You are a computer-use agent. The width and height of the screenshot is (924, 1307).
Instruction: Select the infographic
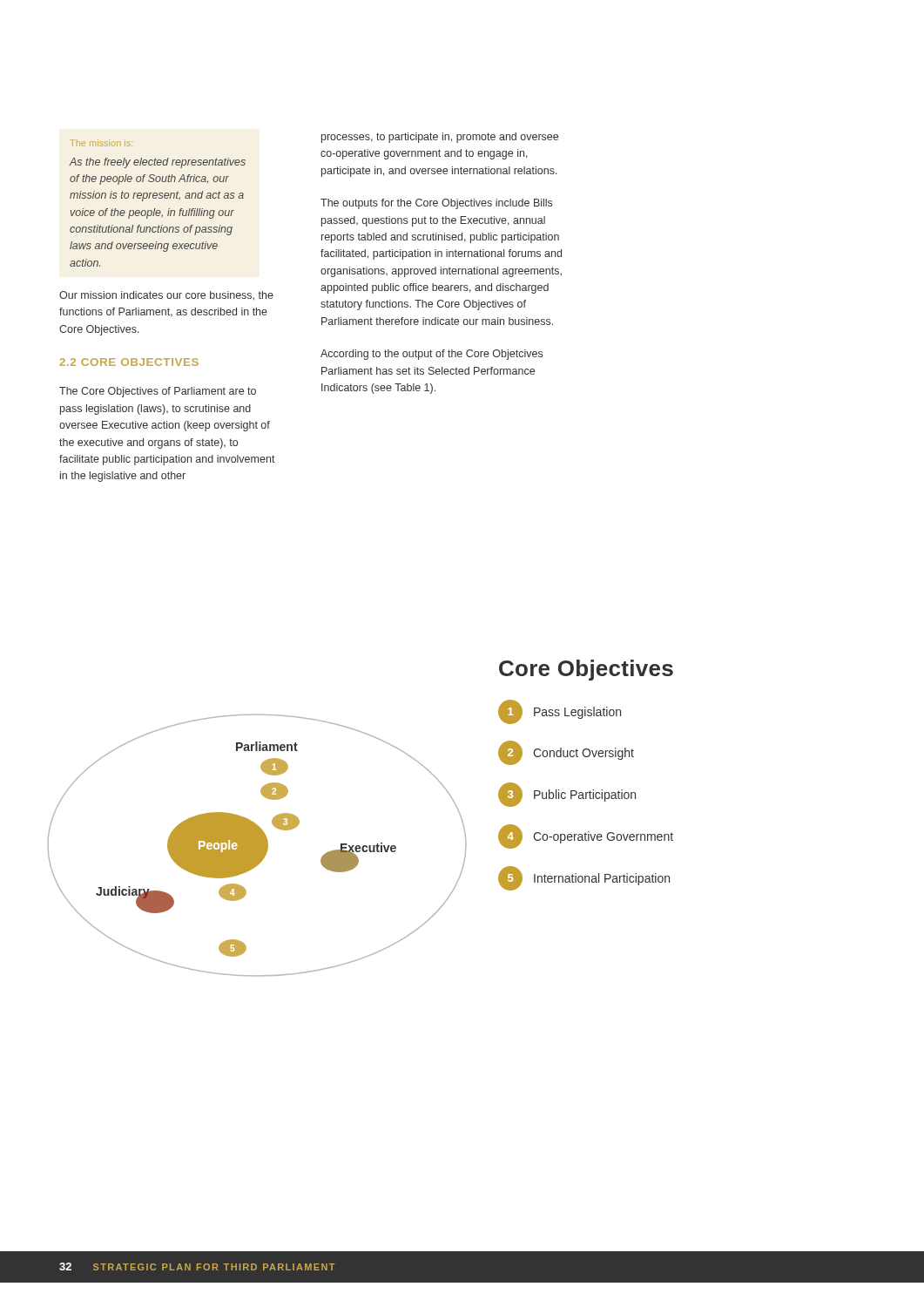[x=257, y=828]
